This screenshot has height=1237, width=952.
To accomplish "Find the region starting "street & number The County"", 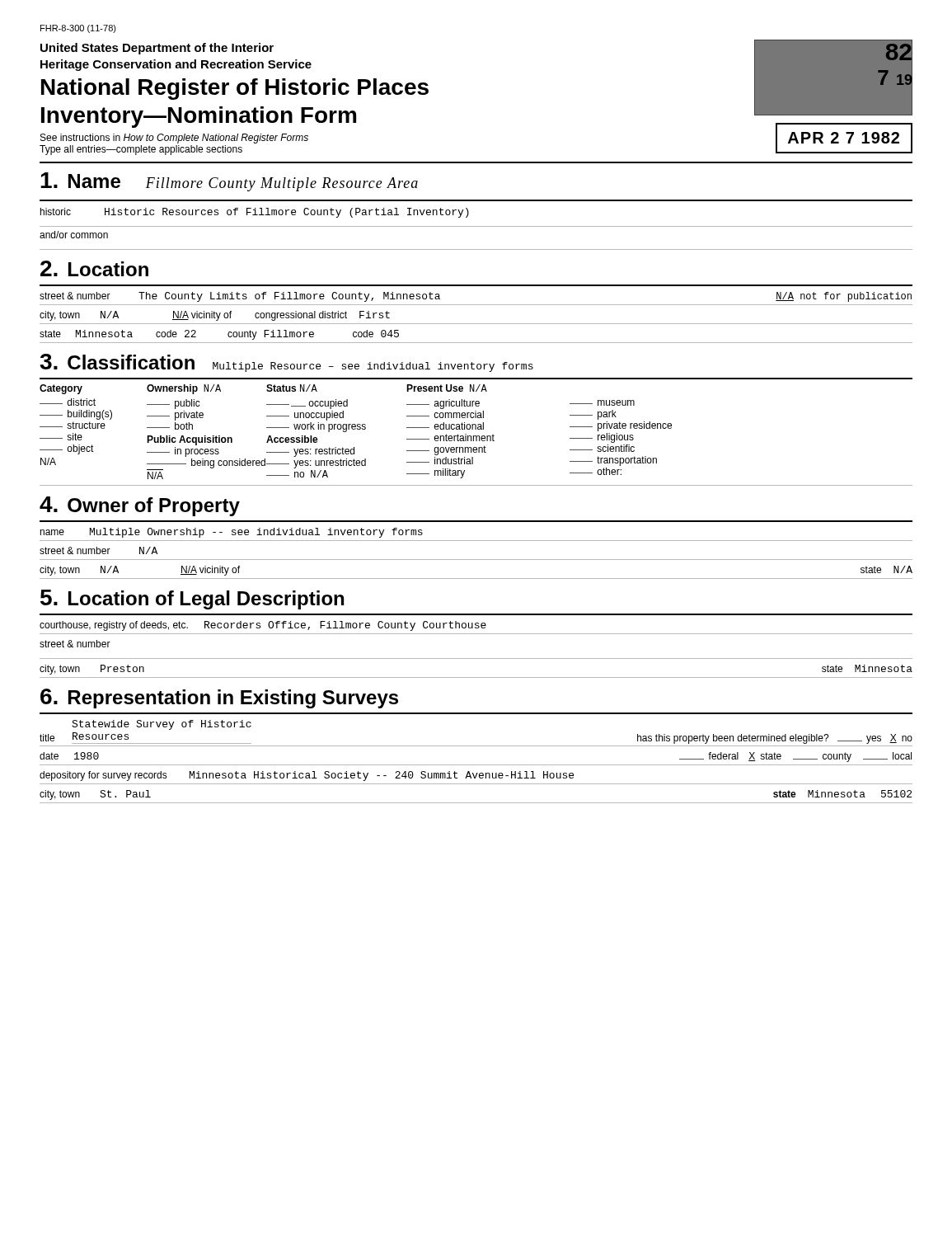I will coord(476,297).
